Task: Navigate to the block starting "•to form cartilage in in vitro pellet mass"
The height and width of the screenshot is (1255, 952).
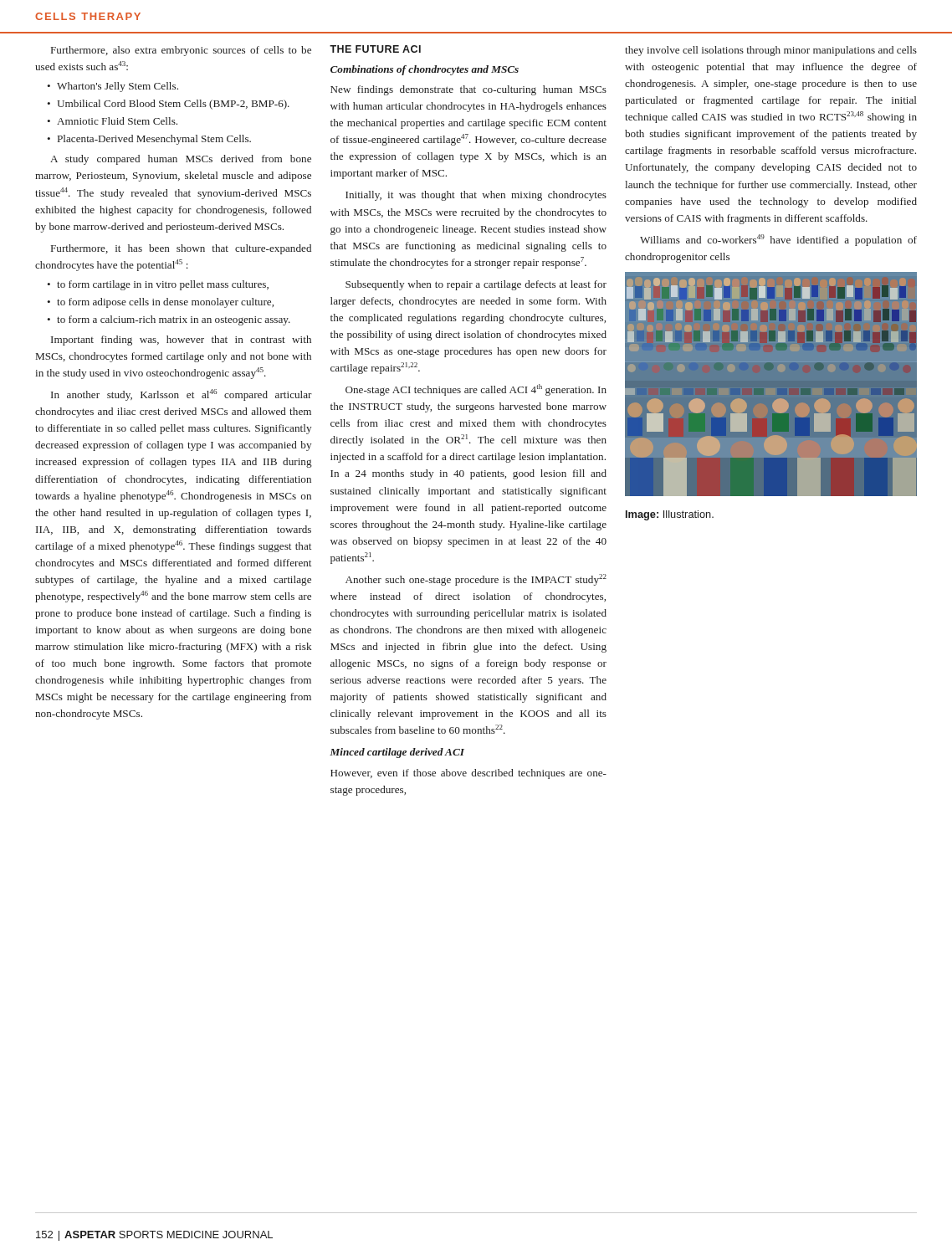Action: 158,284
